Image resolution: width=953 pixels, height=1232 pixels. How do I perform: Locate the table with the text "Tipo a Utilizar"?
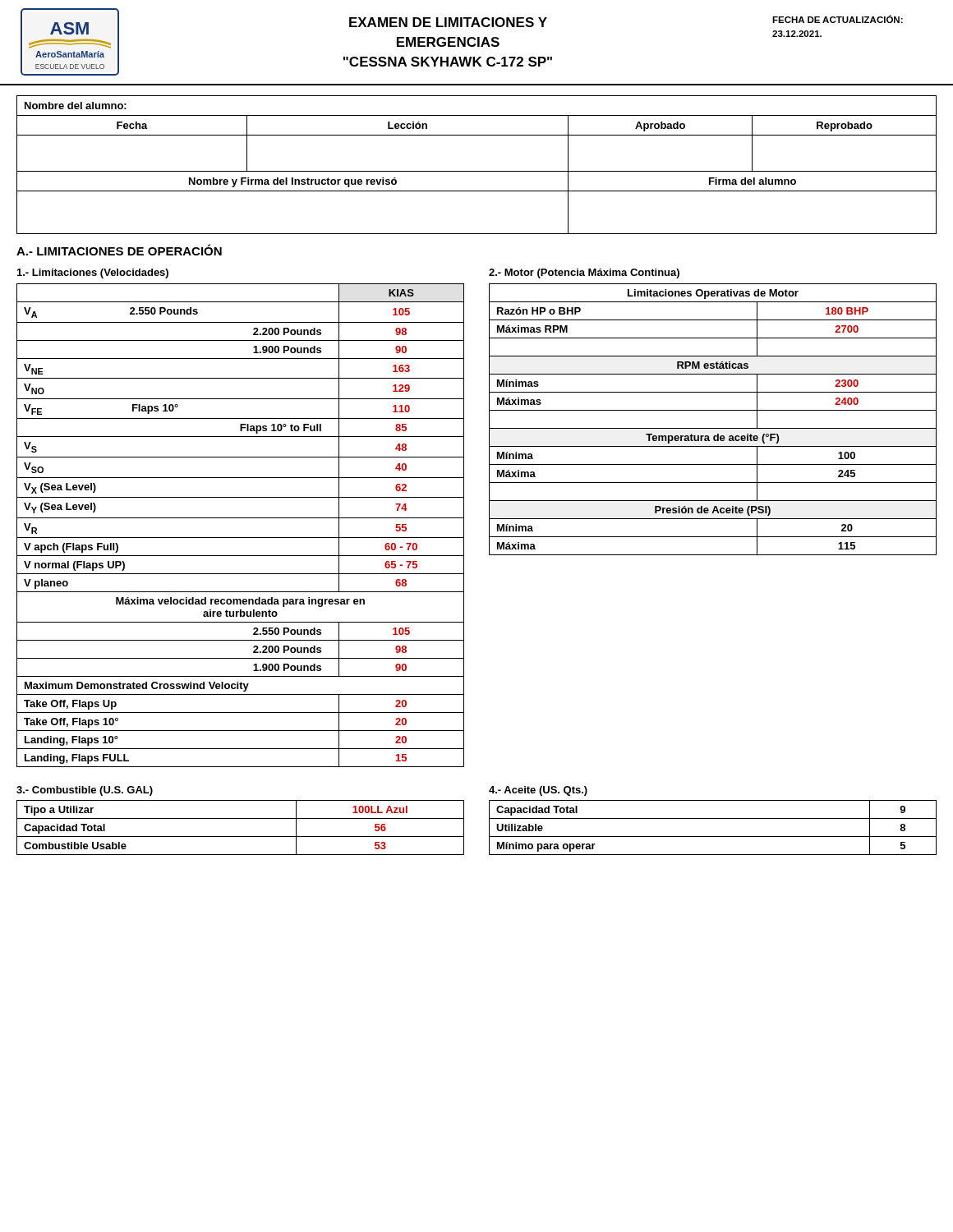coord(240,828)
